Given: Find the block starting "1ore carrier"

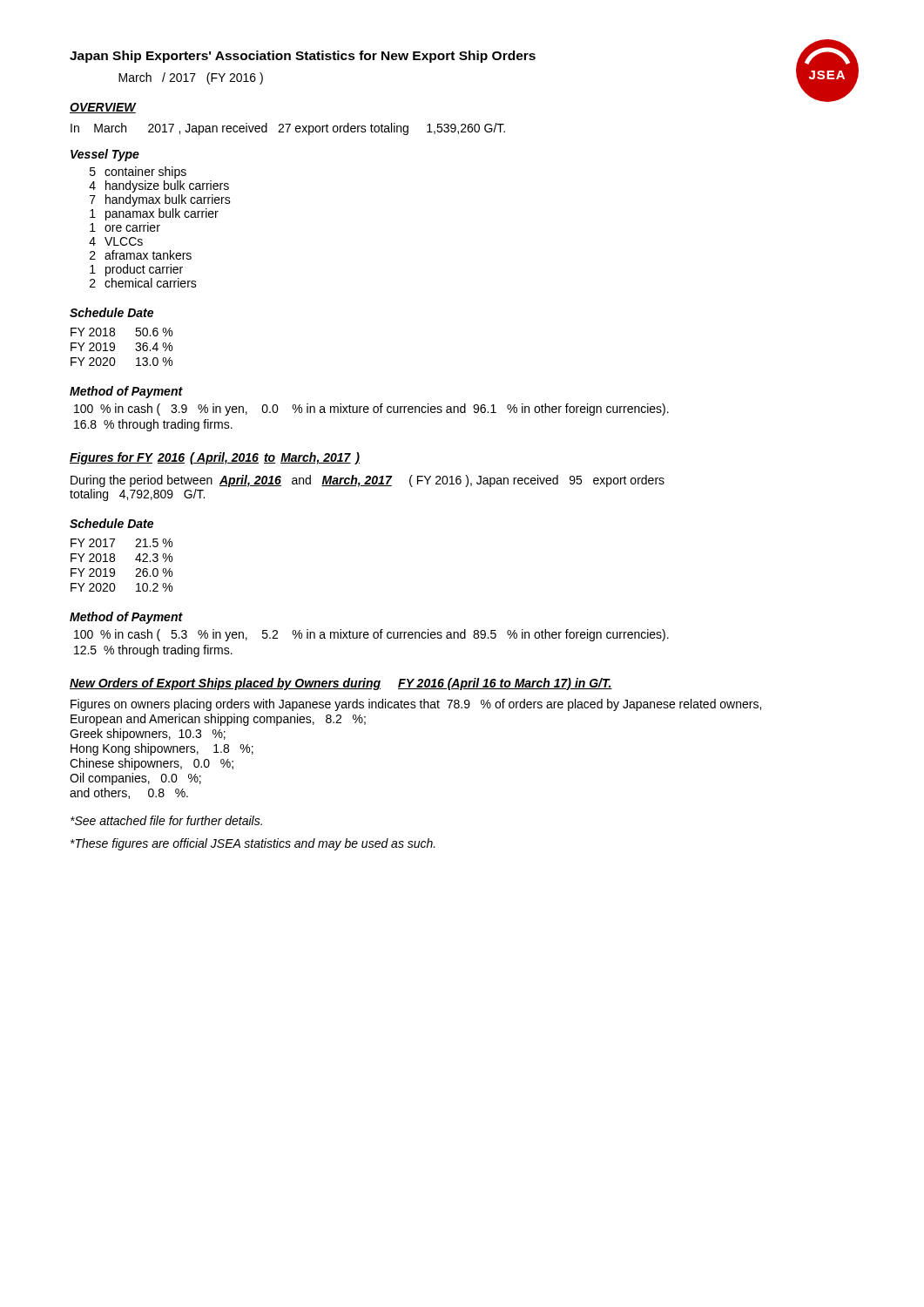Looking at the screenshot, I should point(115,227).
